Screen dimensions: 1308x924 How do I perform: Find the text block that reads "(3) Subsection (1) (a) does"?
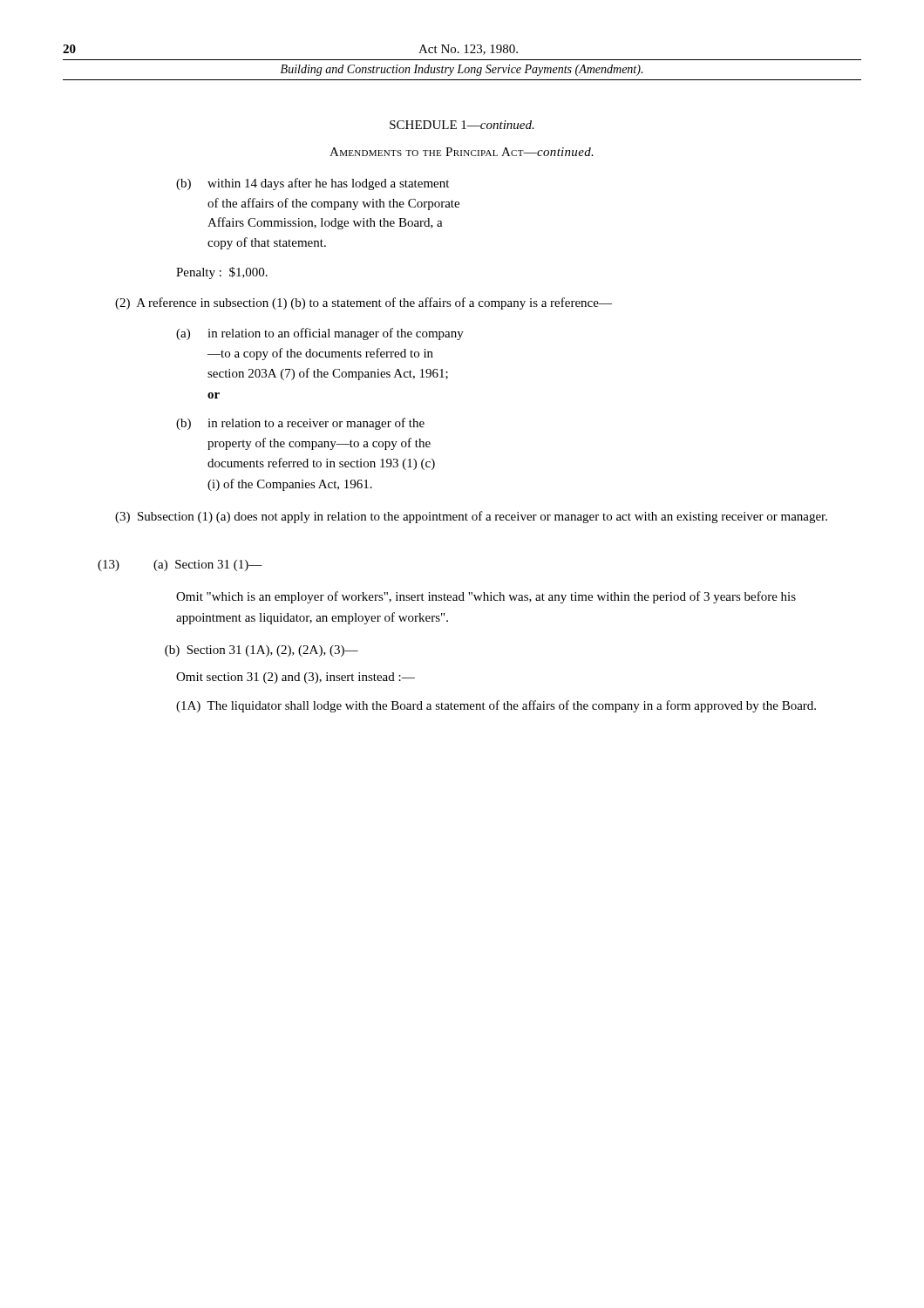tap(472, 516)
